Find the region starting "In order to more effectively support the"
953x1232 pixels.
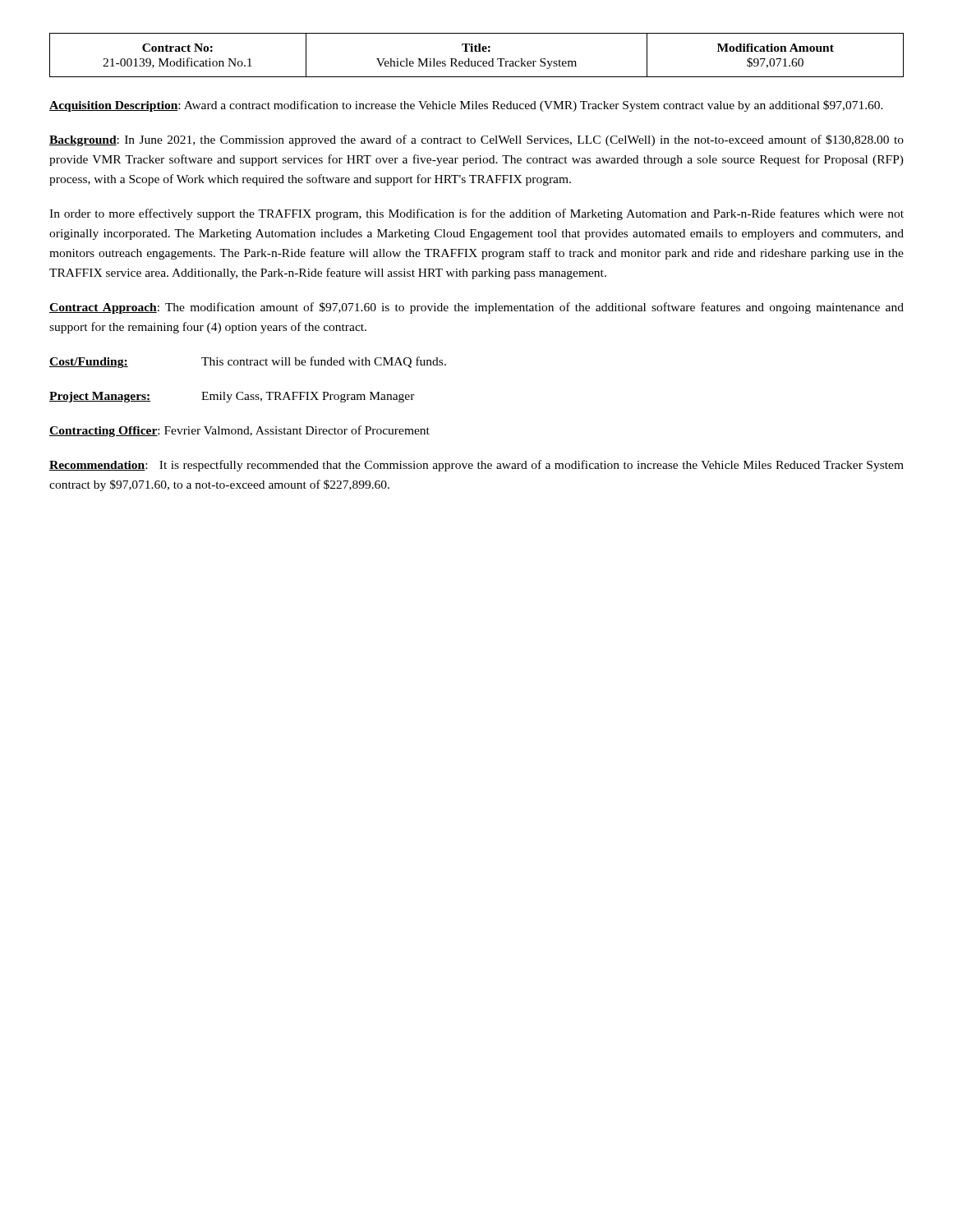click(x=476, y=243)
